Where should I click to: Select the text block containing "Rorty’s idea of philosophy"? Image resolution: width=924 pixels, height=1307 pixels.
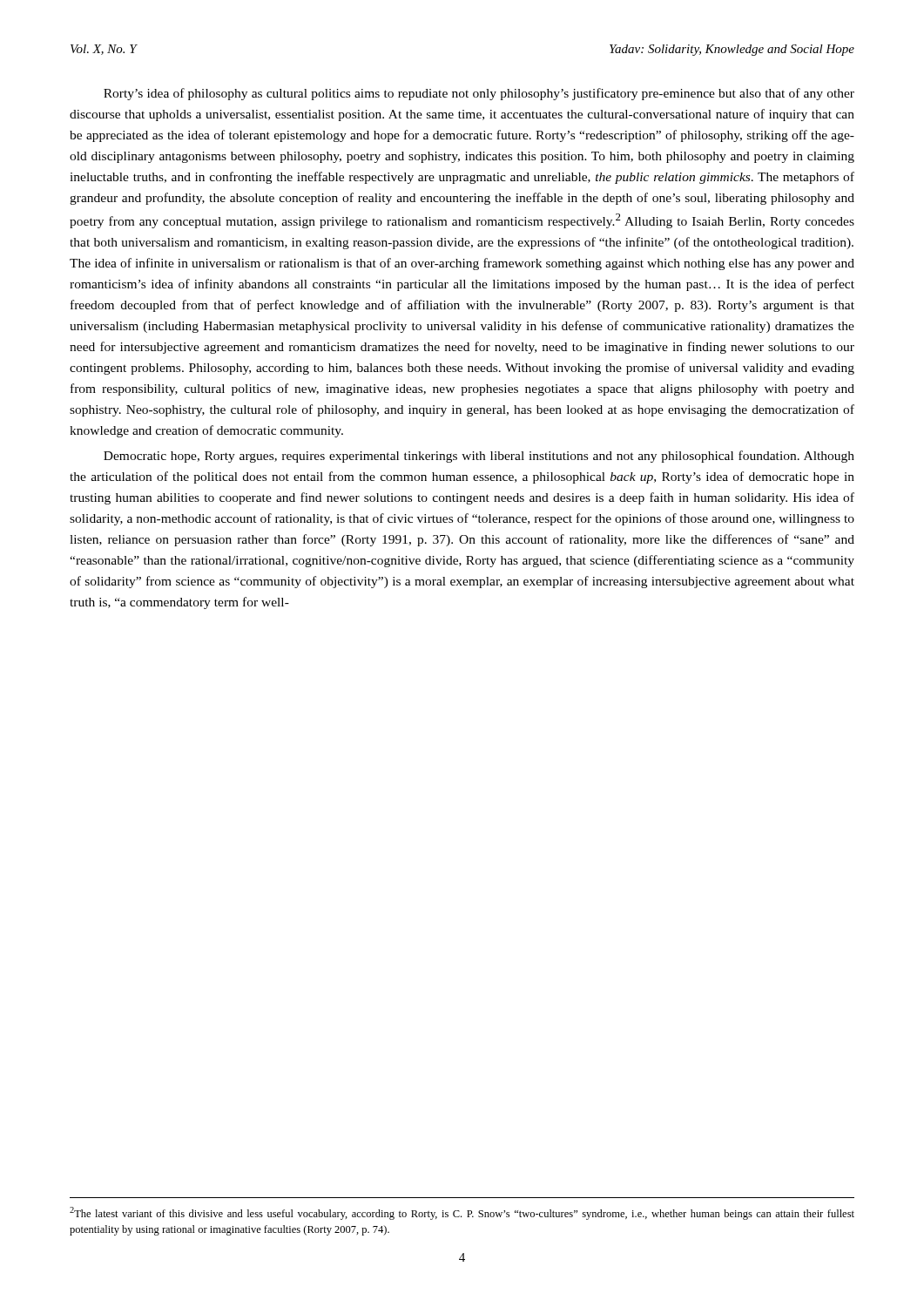[x=462, y=348]
